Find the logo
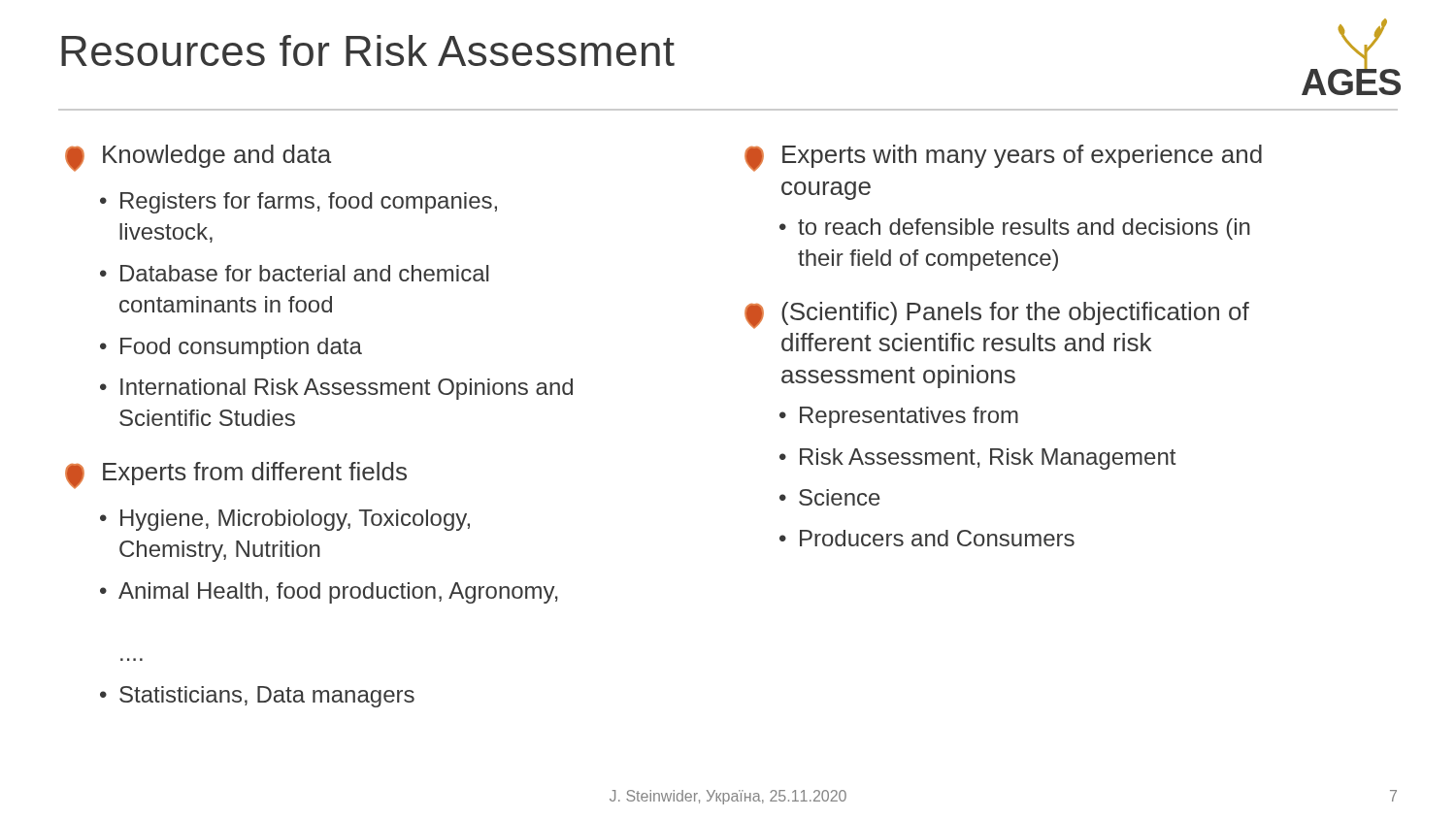This screenshot has height=819, width=1456. pyautogui.click(x=1349, y=61)
